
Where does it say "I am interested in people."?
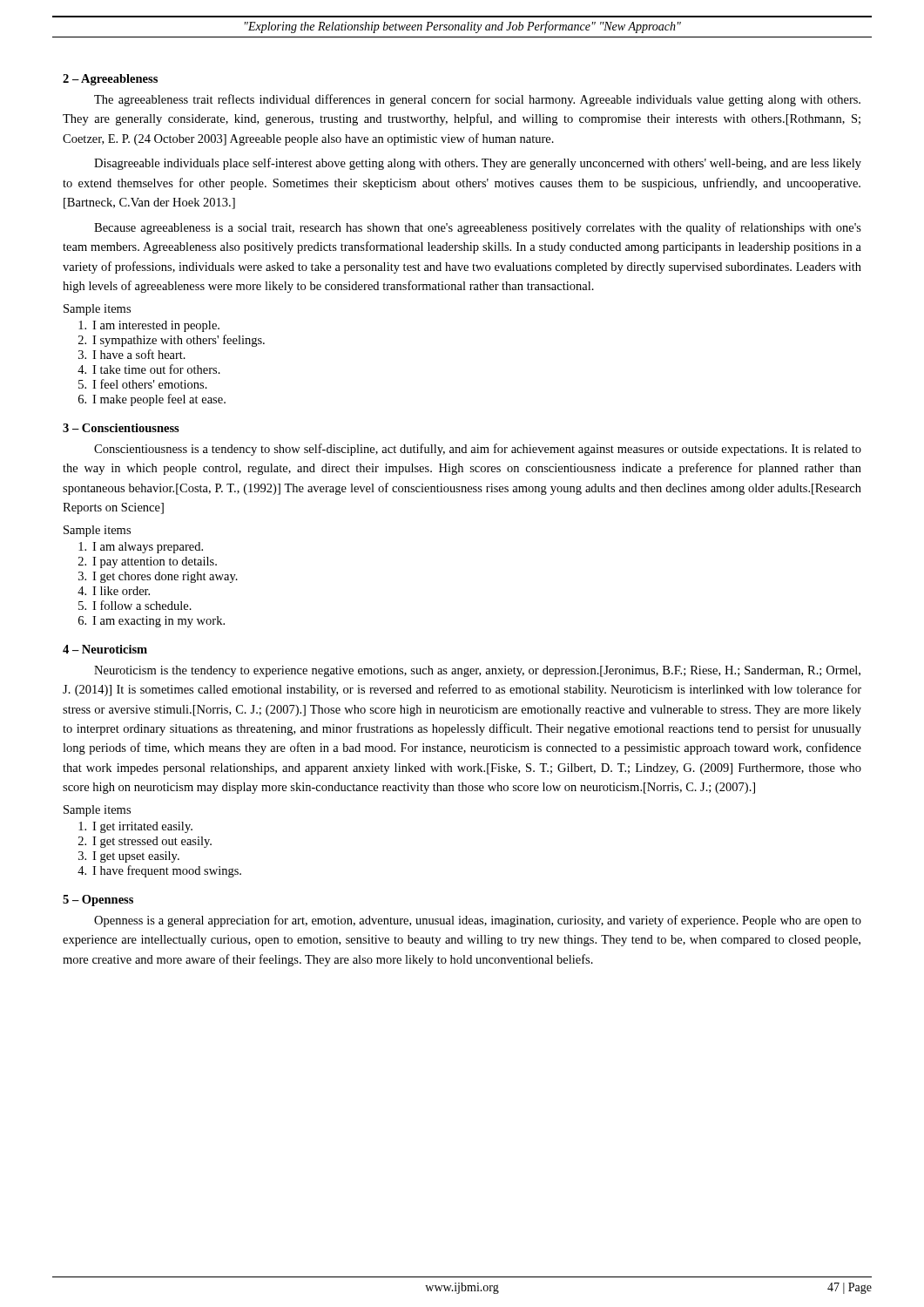click(142, 325)
